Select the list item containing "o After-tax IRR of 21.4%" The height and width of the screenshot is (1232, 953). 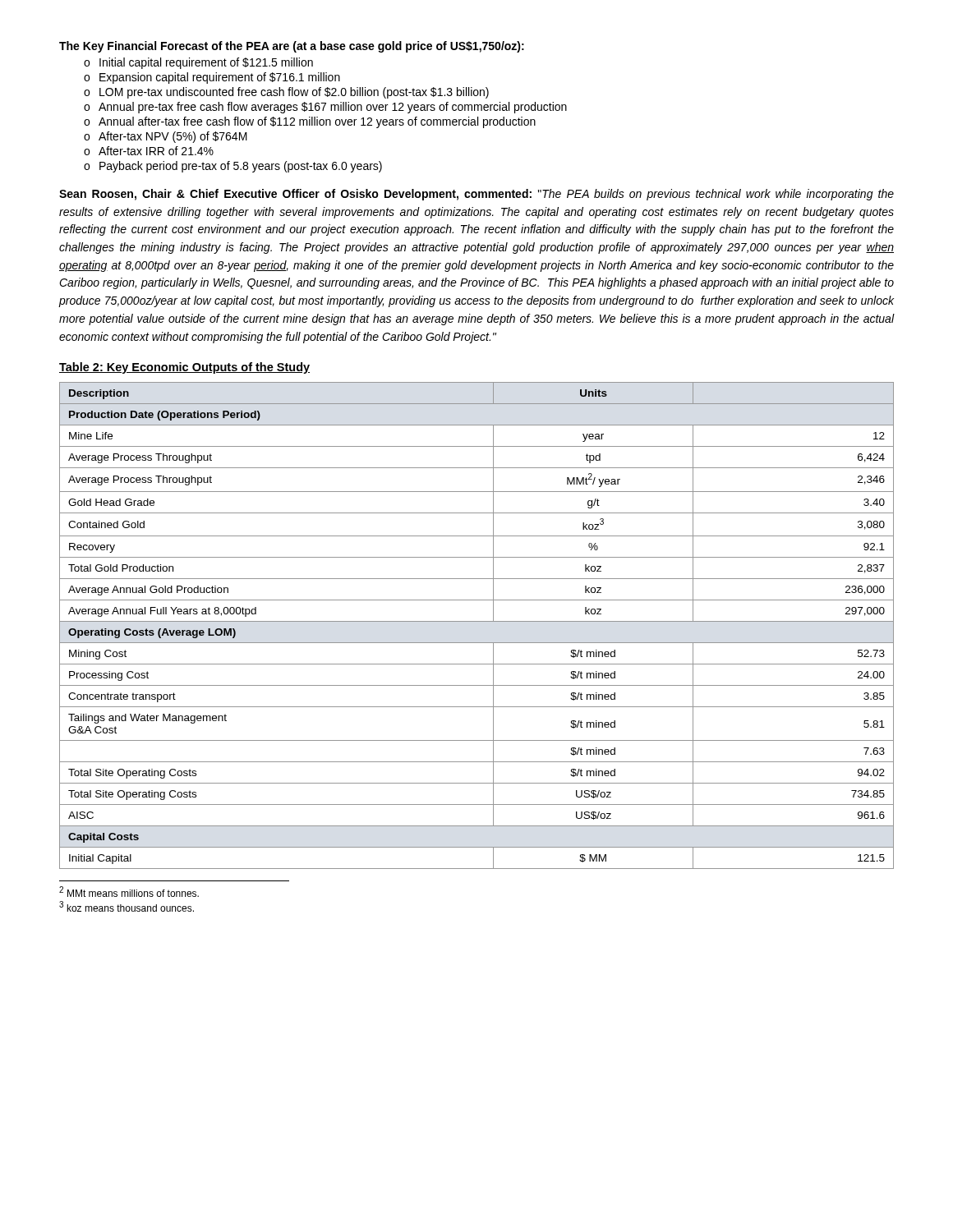point(149,151)
